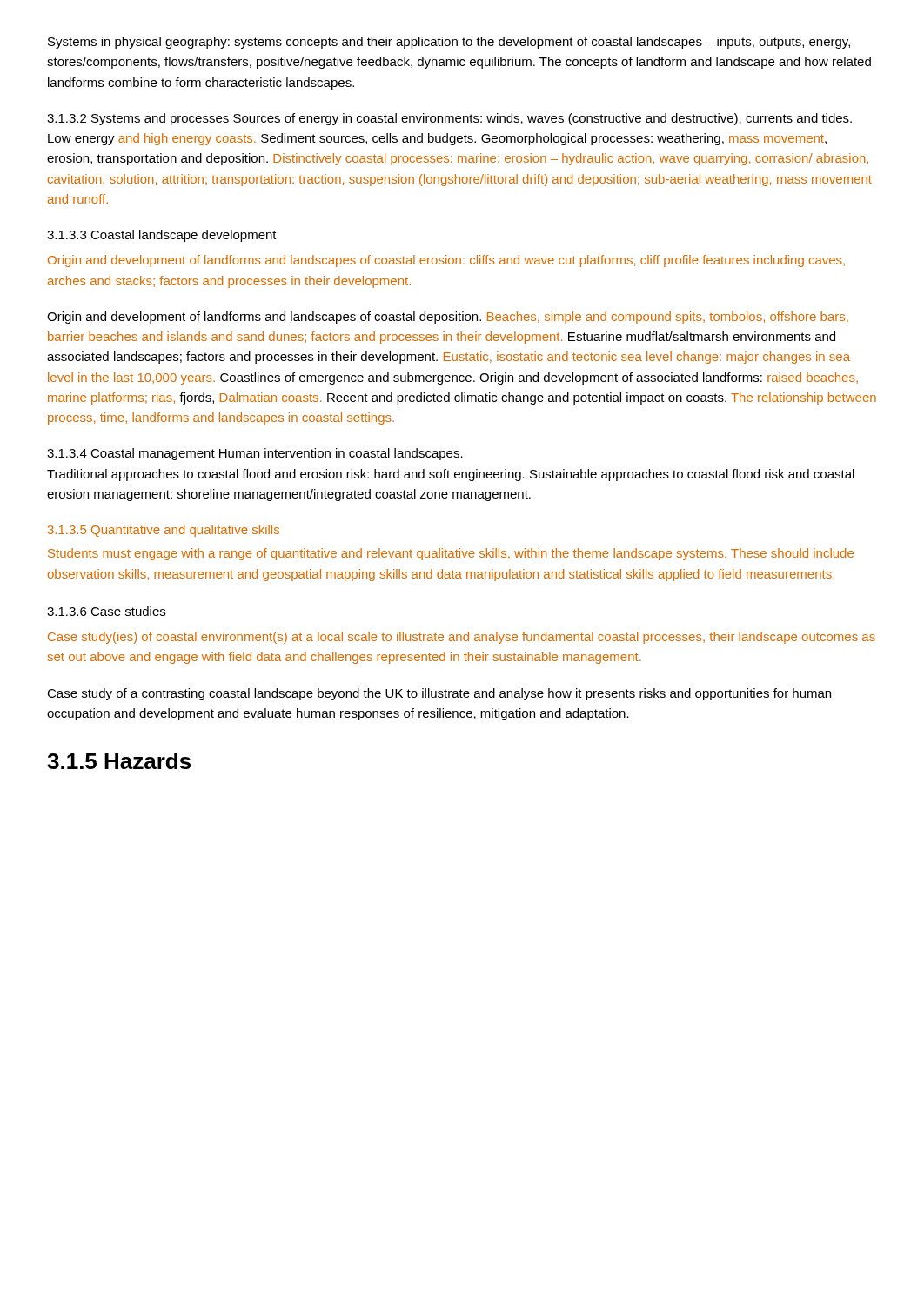The image size is (924, 1305).
Task: Point to the block beginning "1.3.2 Systems and processes Sources"
Action: (x=459, y=158)
